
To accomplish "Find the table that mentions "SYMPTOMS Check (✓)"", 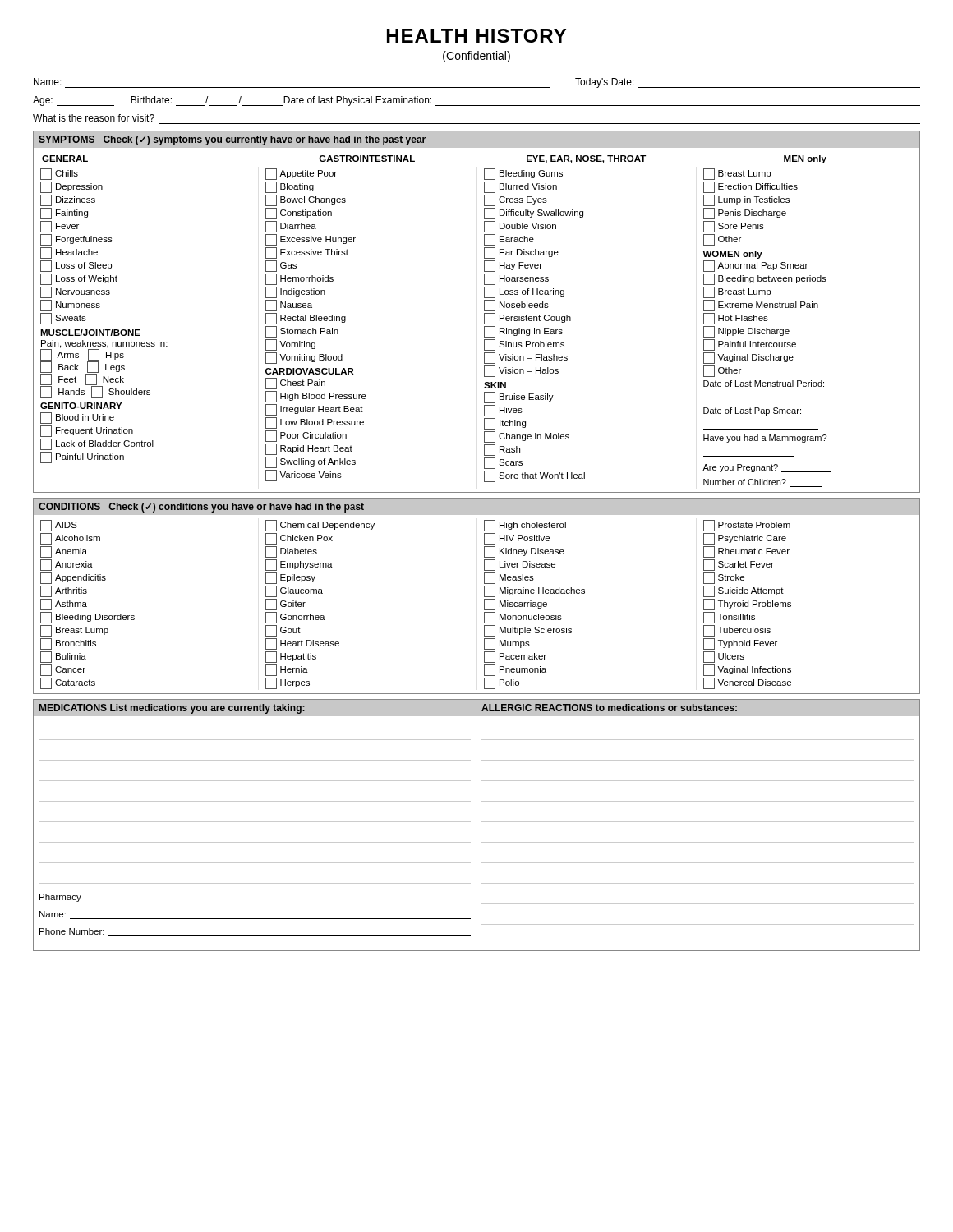I will point(476,312).
